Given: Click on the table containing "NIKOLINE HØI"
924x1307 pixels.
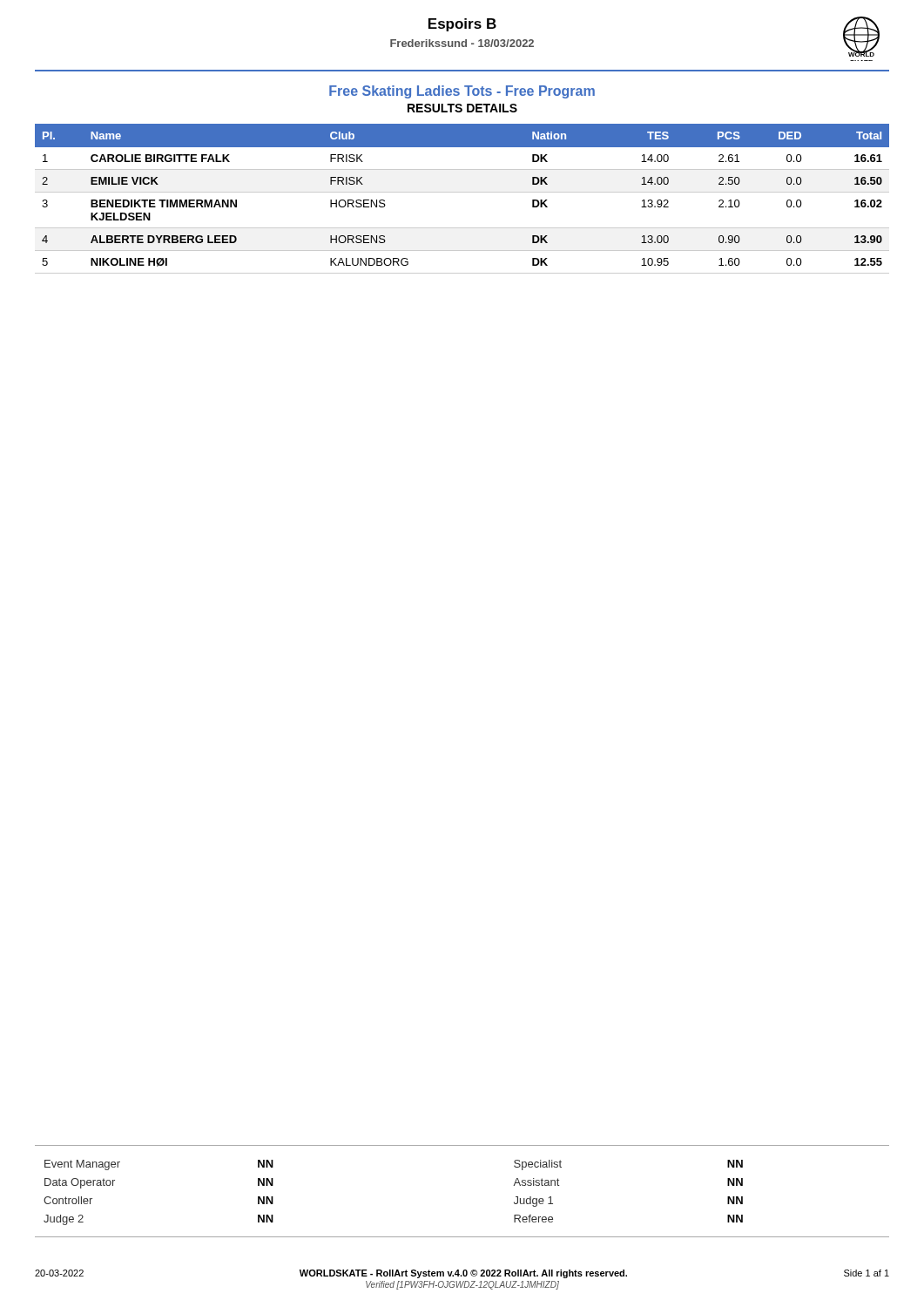Looking at the screenshot, I should pyautogui.click(x=462, y=199).
